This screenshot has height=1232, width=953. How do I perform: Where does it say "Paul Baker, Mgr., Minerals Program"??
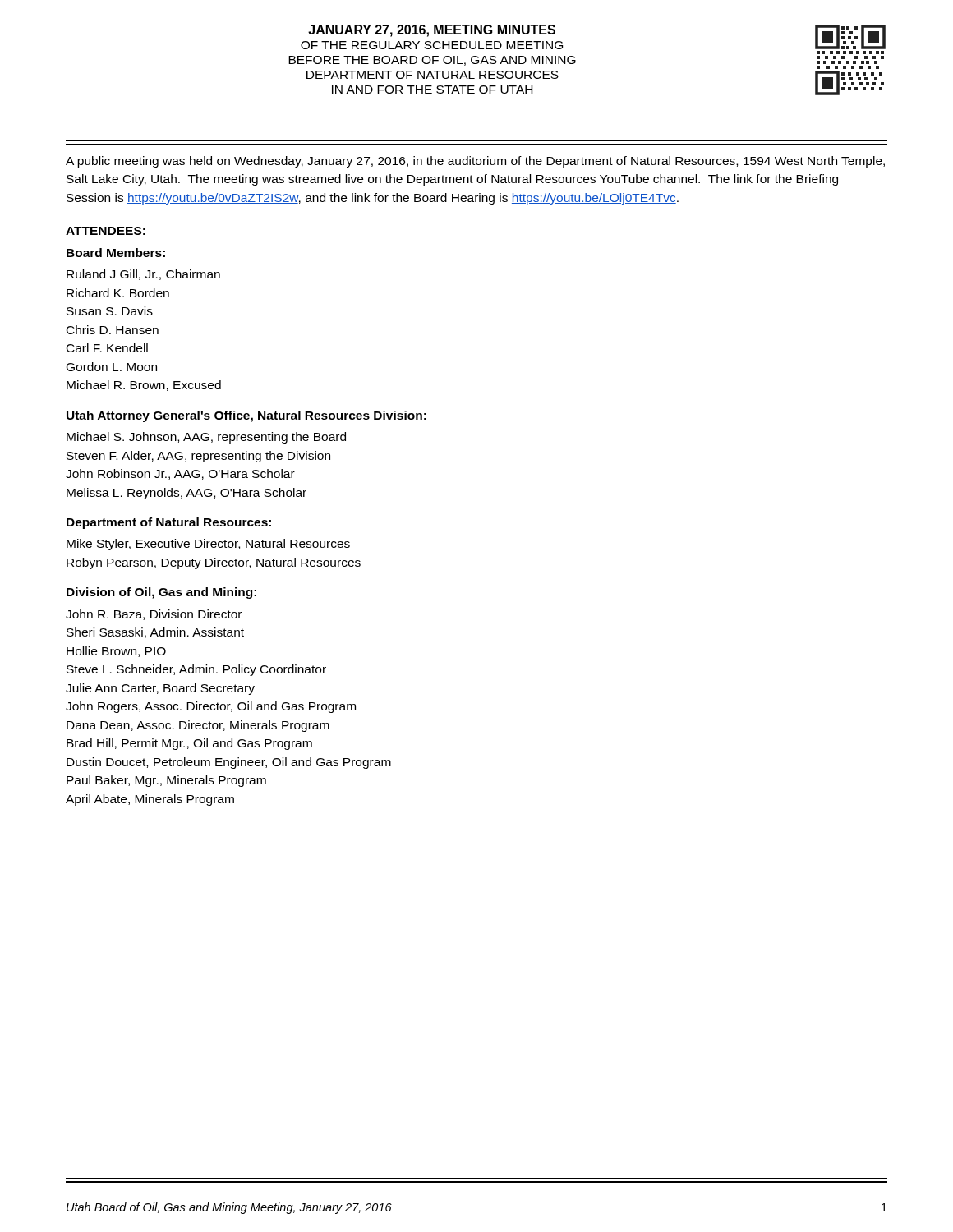[166, 780]
